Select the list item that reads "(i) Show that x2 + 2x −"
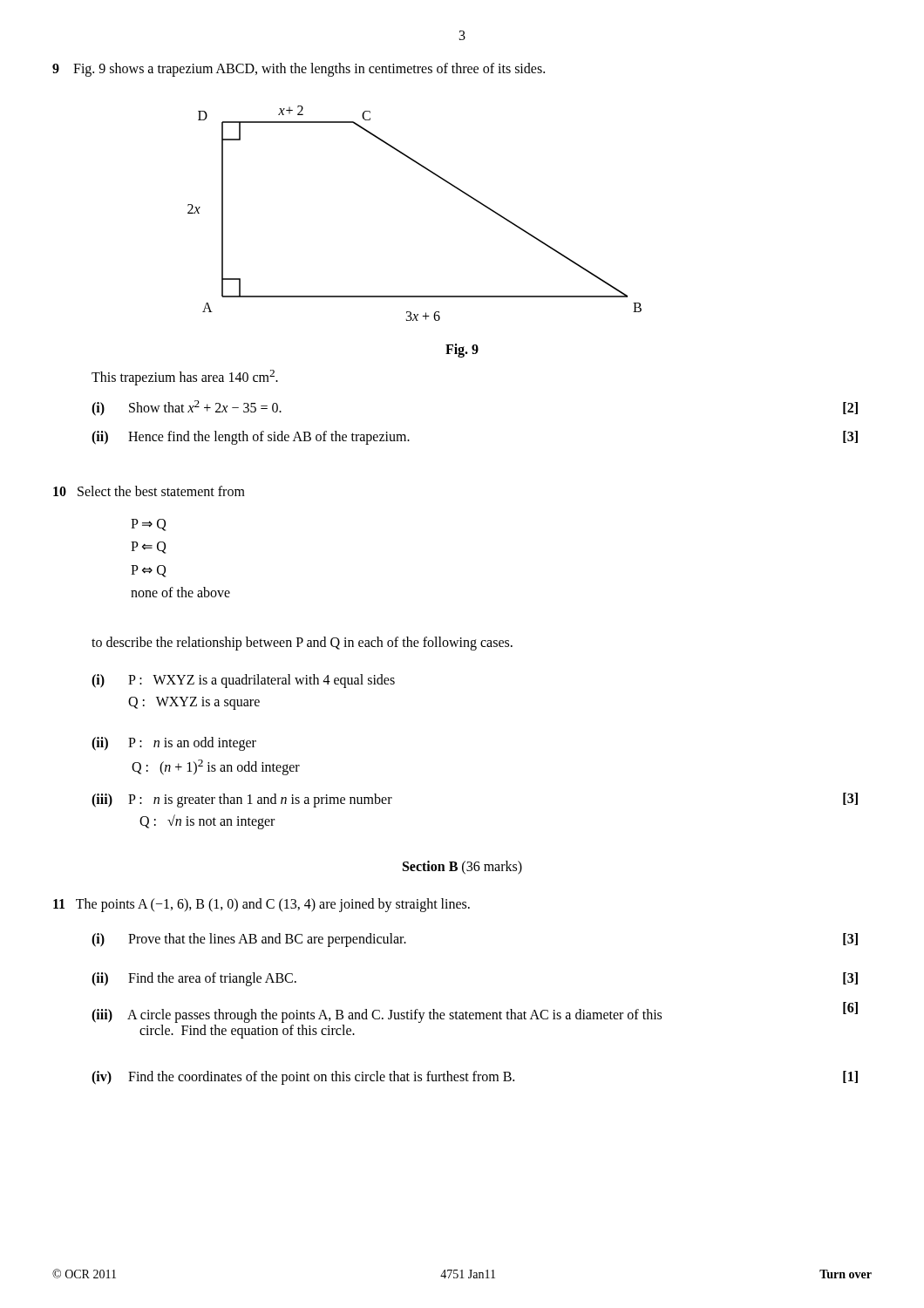 [x=207, y=408]
